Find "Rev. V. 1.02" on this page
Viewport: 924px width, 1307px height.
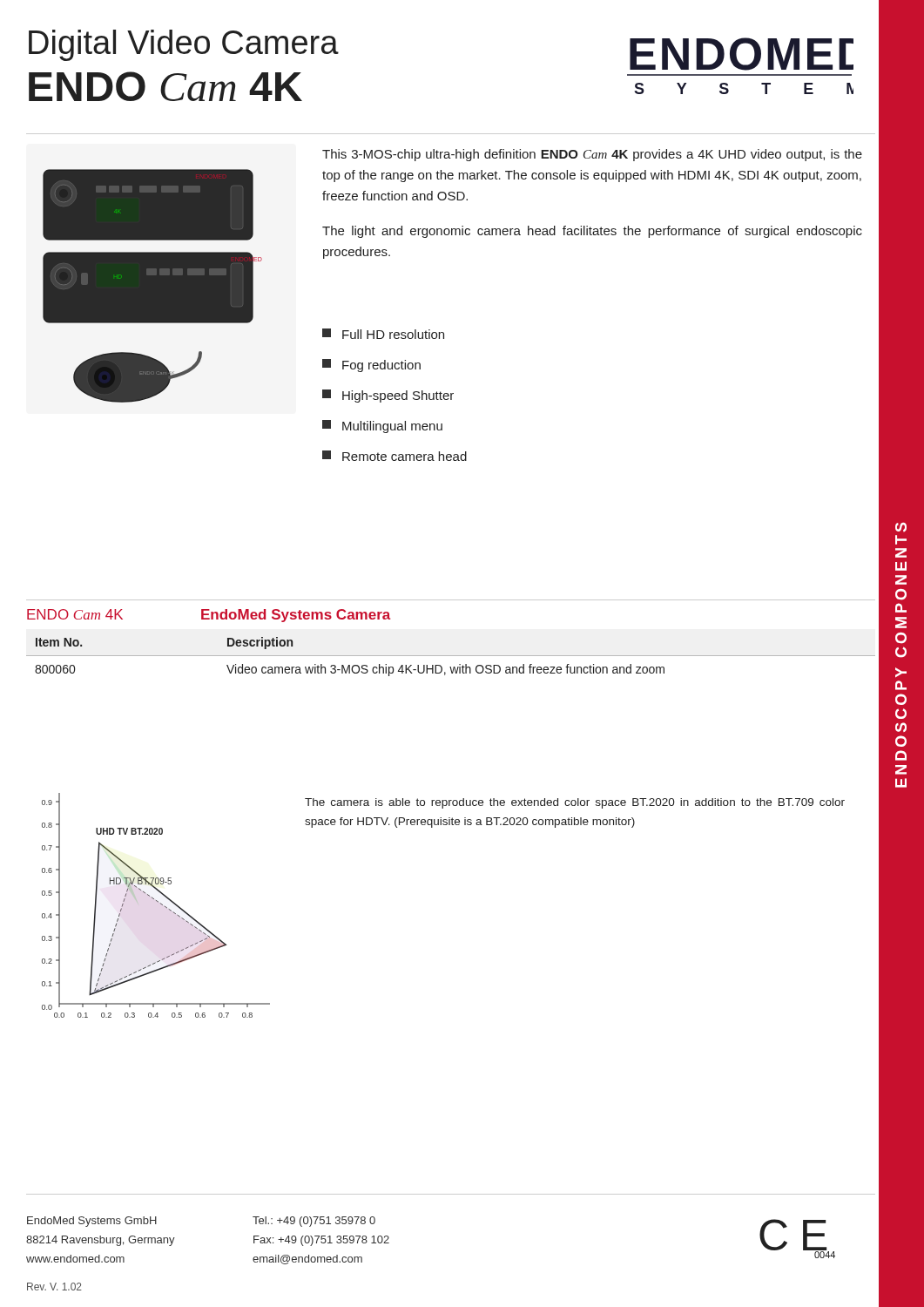click(x=54, y=1287)
